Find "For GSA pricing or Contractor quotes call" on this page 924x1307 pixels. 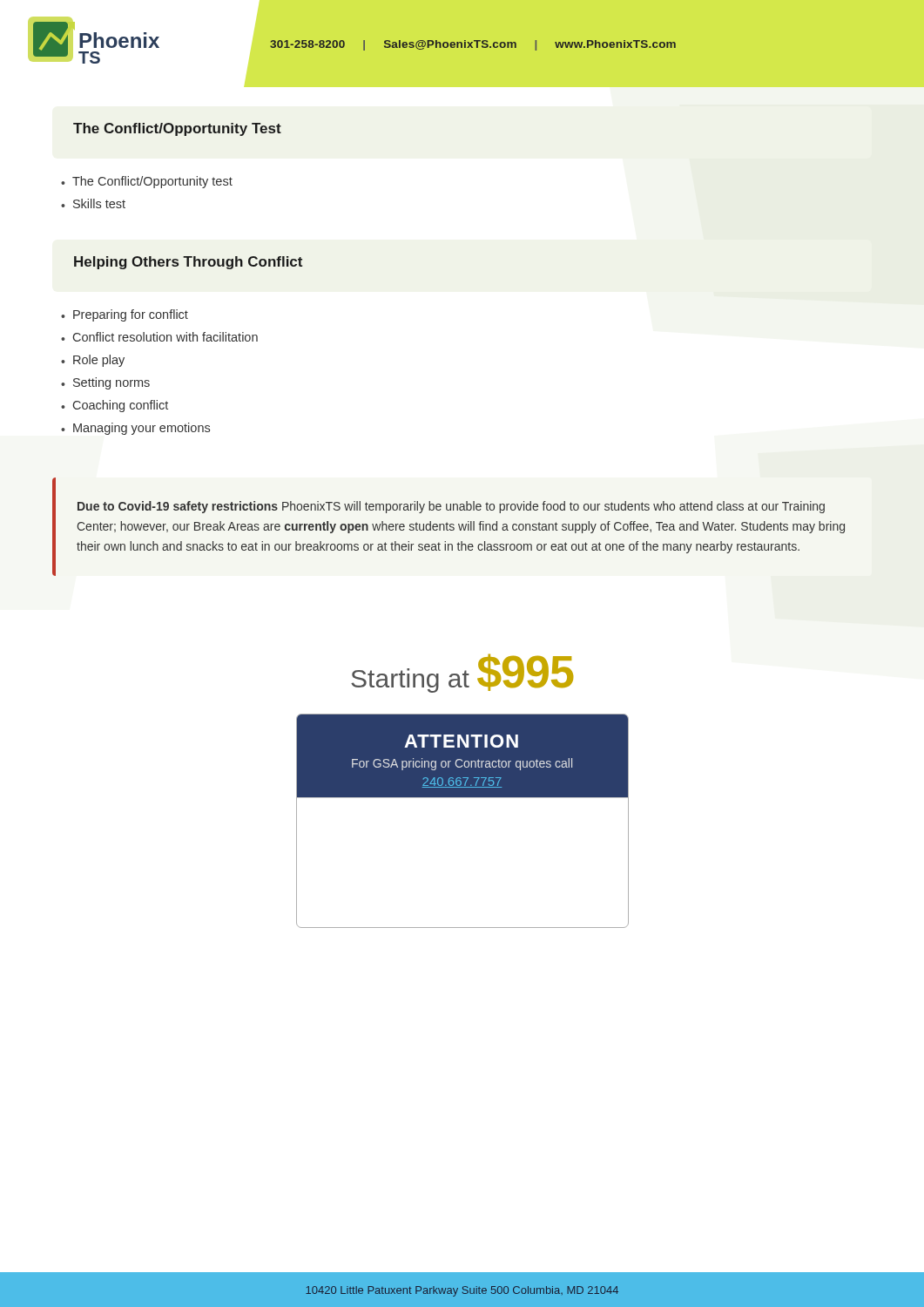(x=462, y=764)
